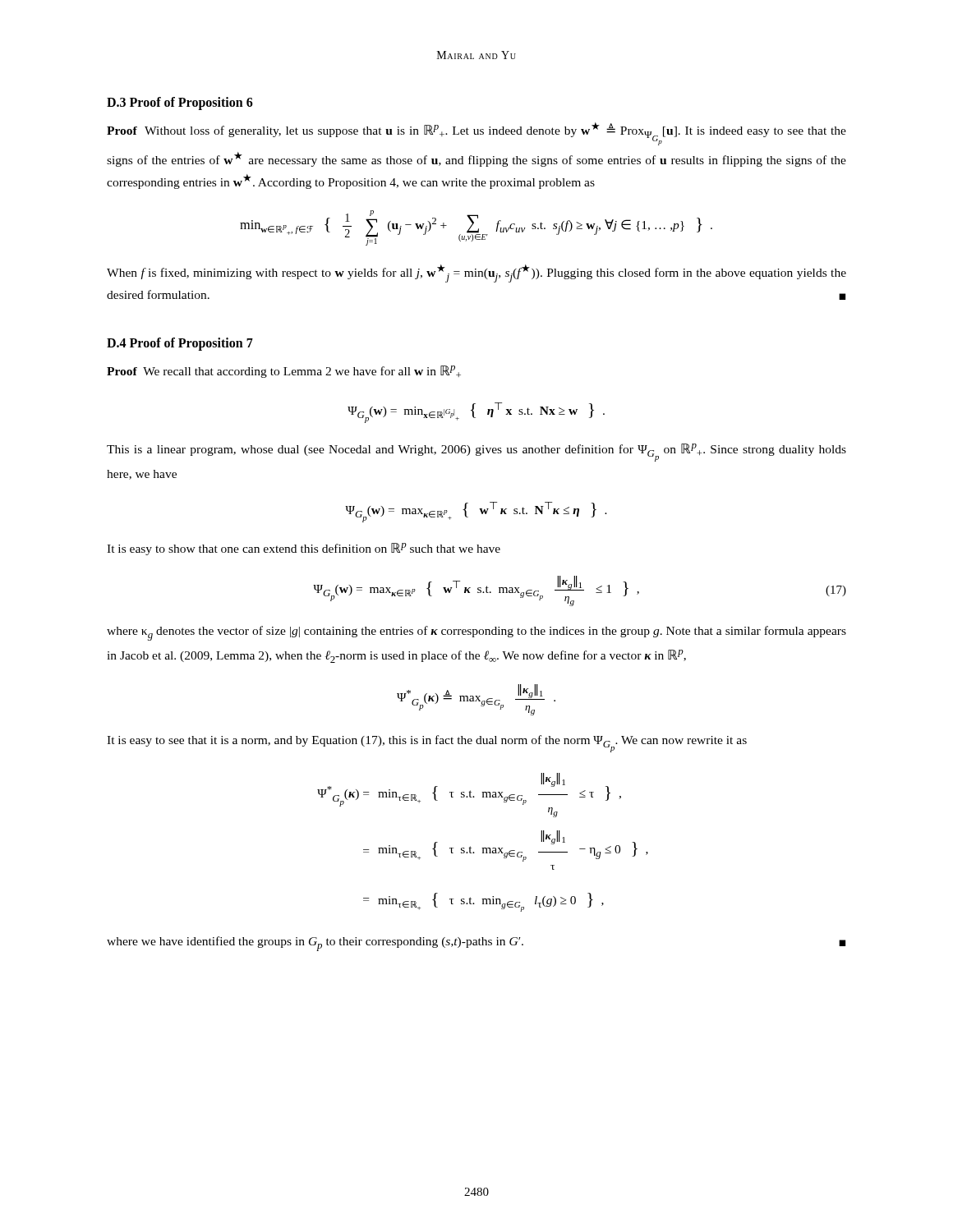Point to the formula beginning "ΨGp(w) = minx∈ℝ|Gp|+ { η⊤ x s.t. Nx"
Viewport: 953px width, 1232px height.
(x=476, y=411)
